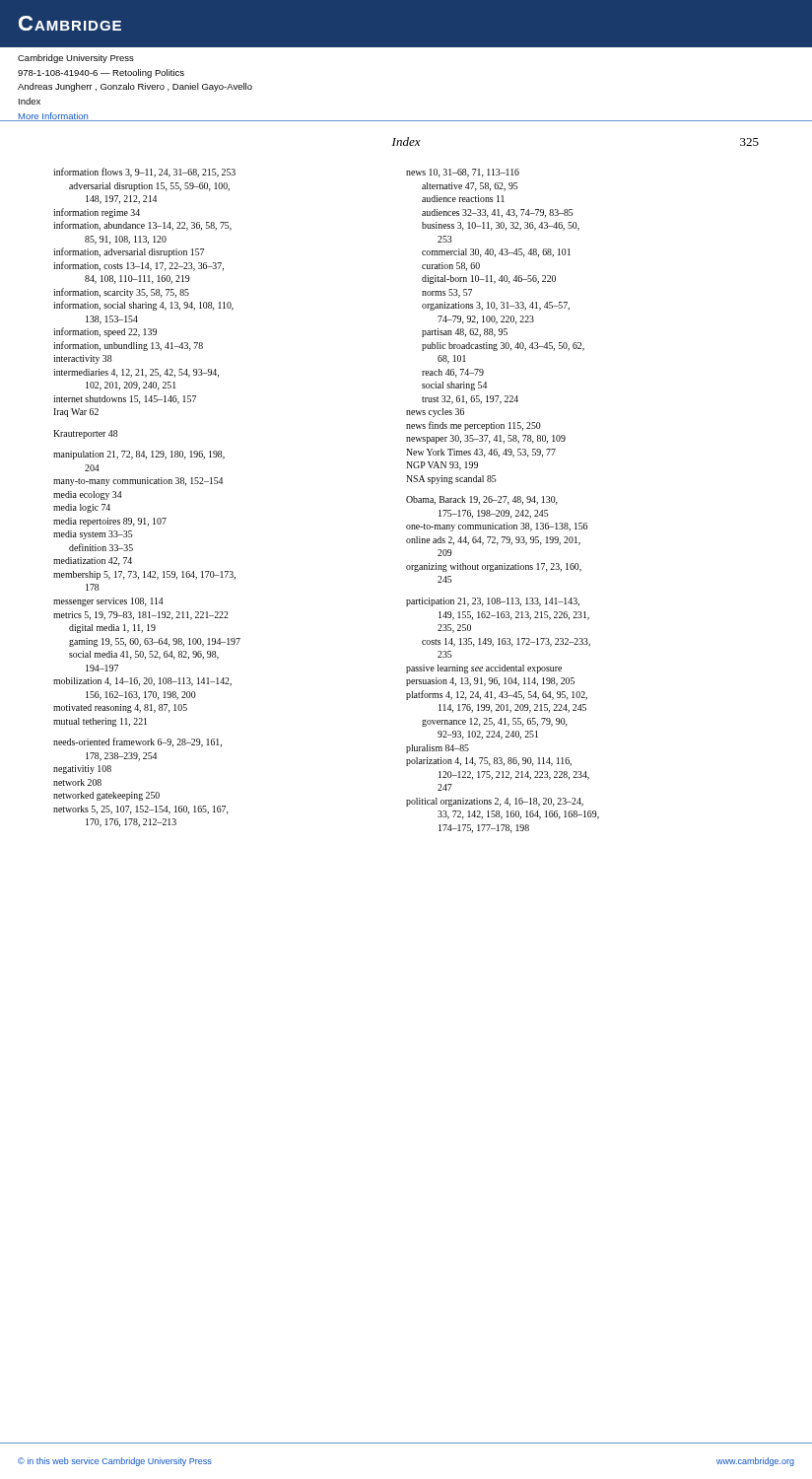
Task: Where does it say "news cycles 36"?
Action: pyautogui.click(x=435, y=412)
